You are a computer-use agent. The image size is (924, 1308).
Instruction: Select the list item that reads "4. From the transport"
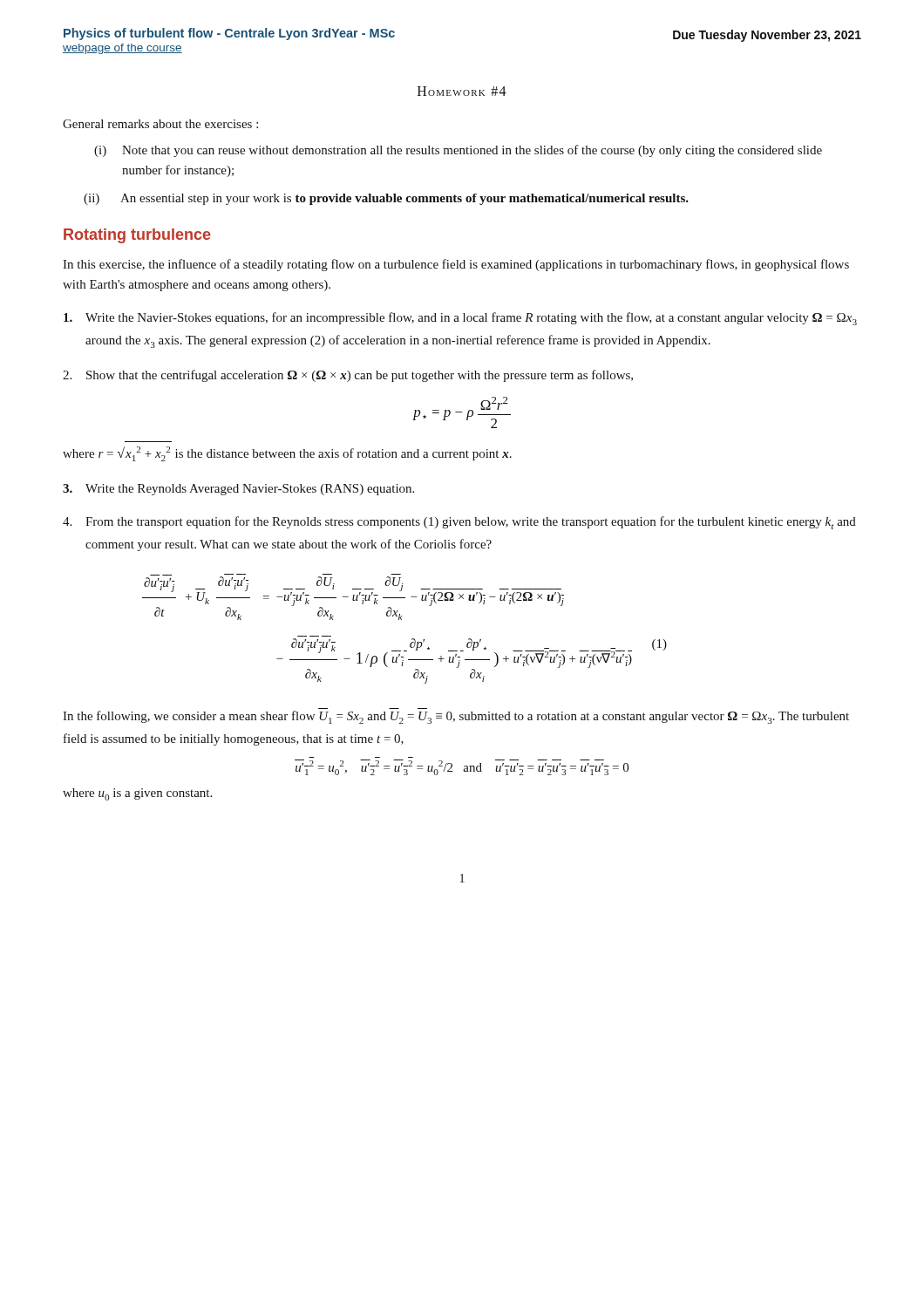tap(462, 533)
